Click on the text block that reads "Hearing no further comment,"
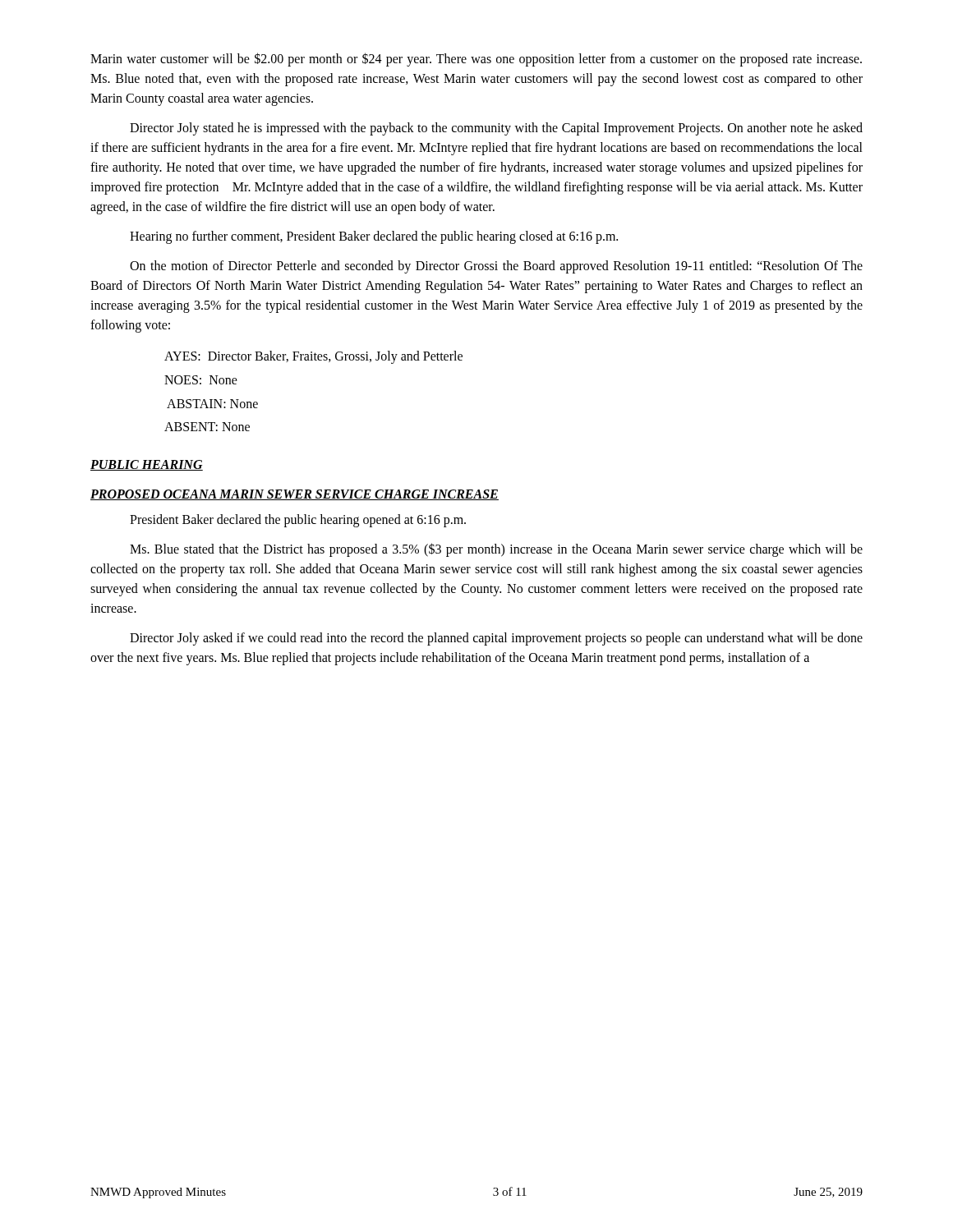The image size is (953, 1232). coord(374,236)
